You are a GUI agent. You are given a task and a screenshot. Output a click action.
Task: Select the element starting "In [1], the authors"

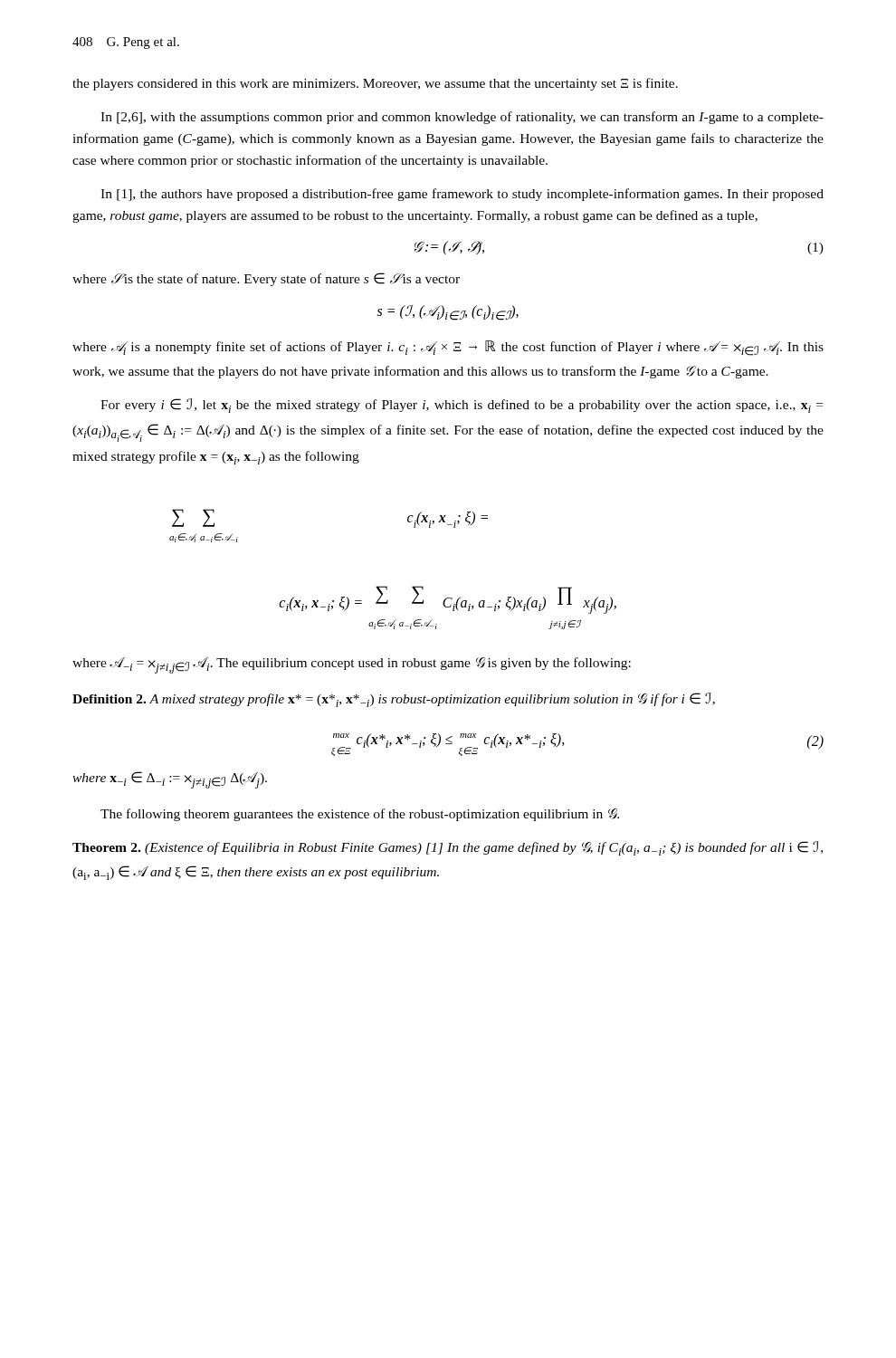click(x=448, y=204)
